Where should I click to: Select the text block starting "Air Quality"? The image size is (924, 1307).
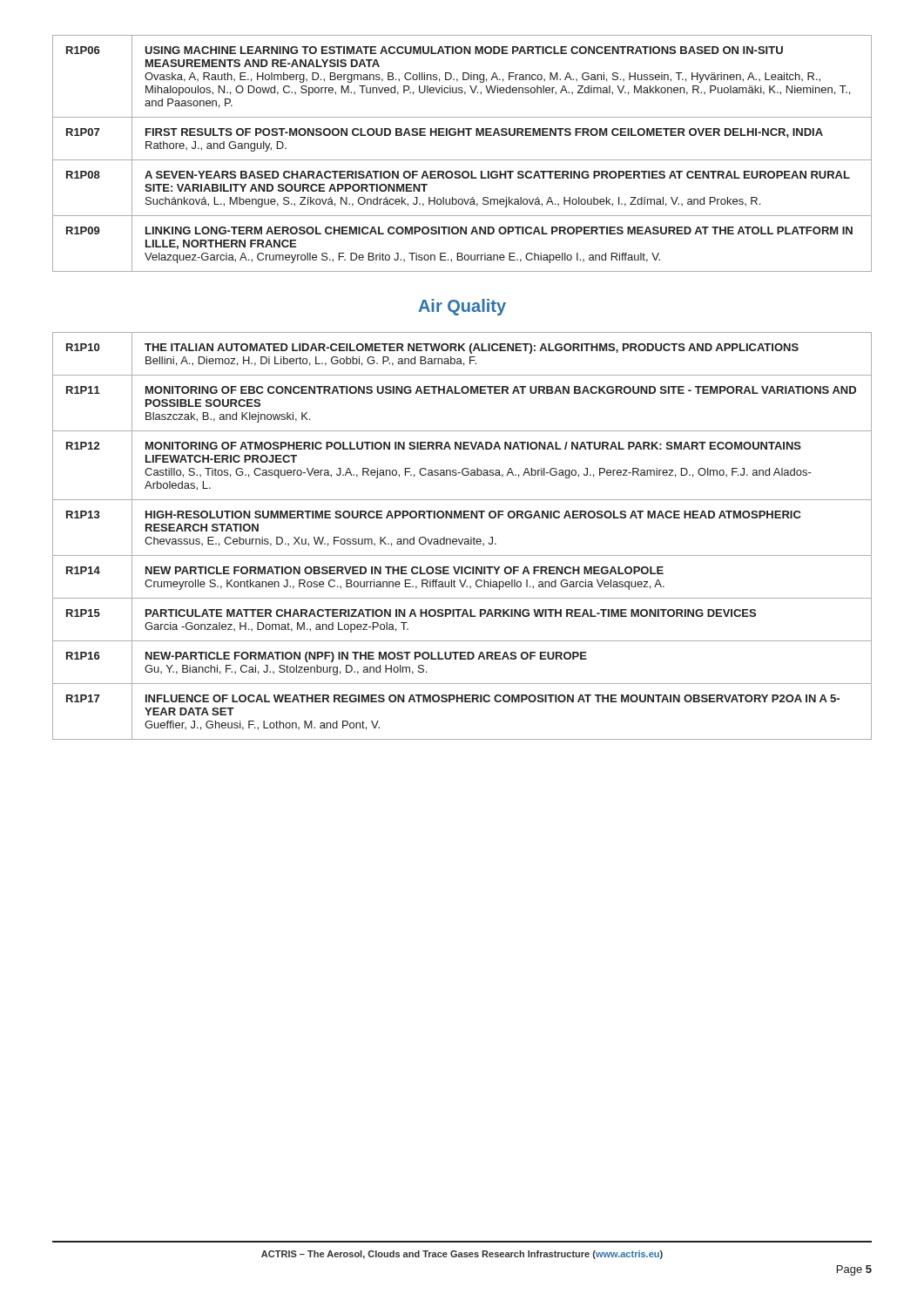click(462, 306)
